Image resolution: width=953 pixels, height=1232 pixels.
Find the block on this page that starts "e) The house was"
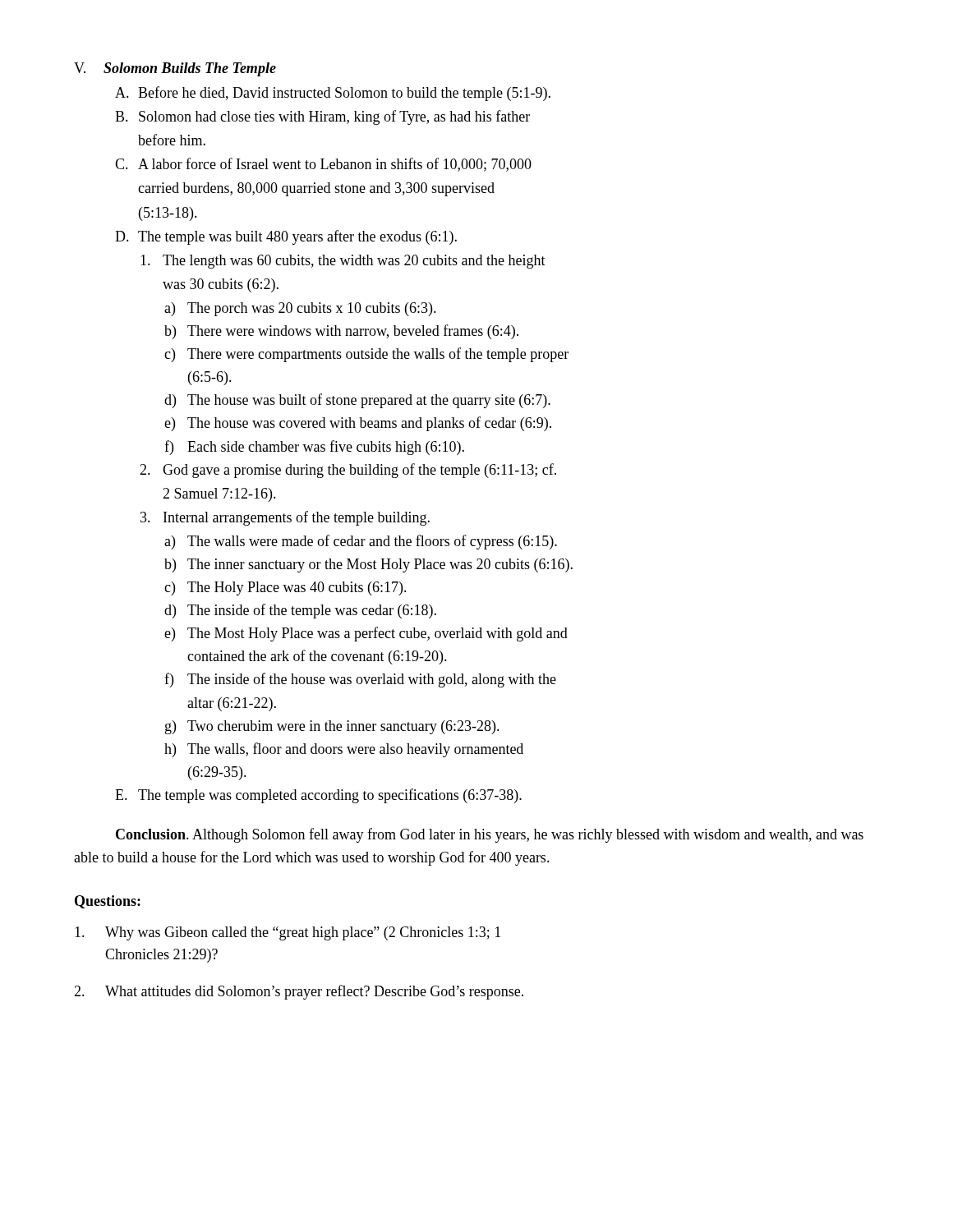click(522, 423)
